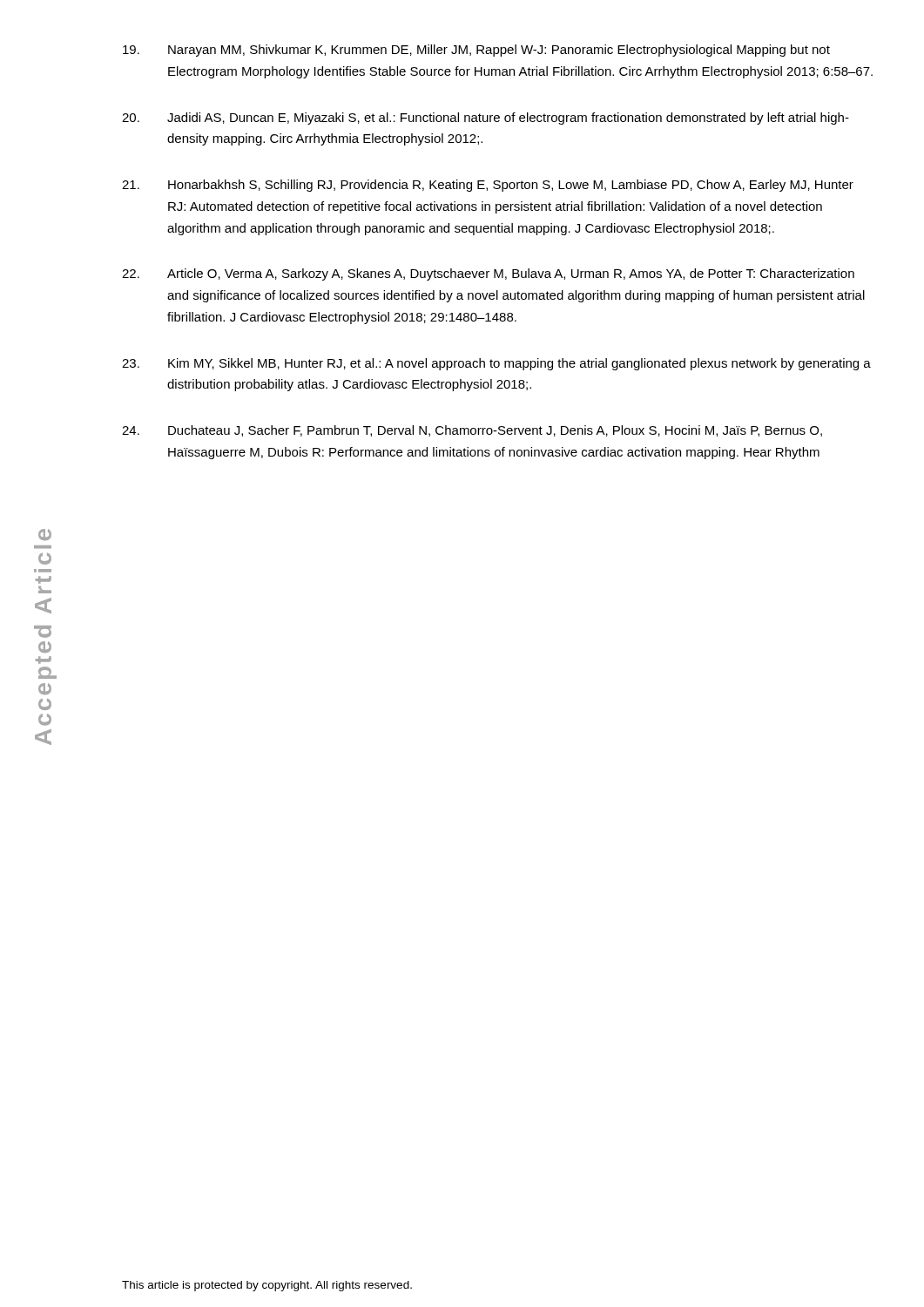Find the passage starting "24. Duchateau J, Sacher F, Pambrun T,"

tap(499, 442)
